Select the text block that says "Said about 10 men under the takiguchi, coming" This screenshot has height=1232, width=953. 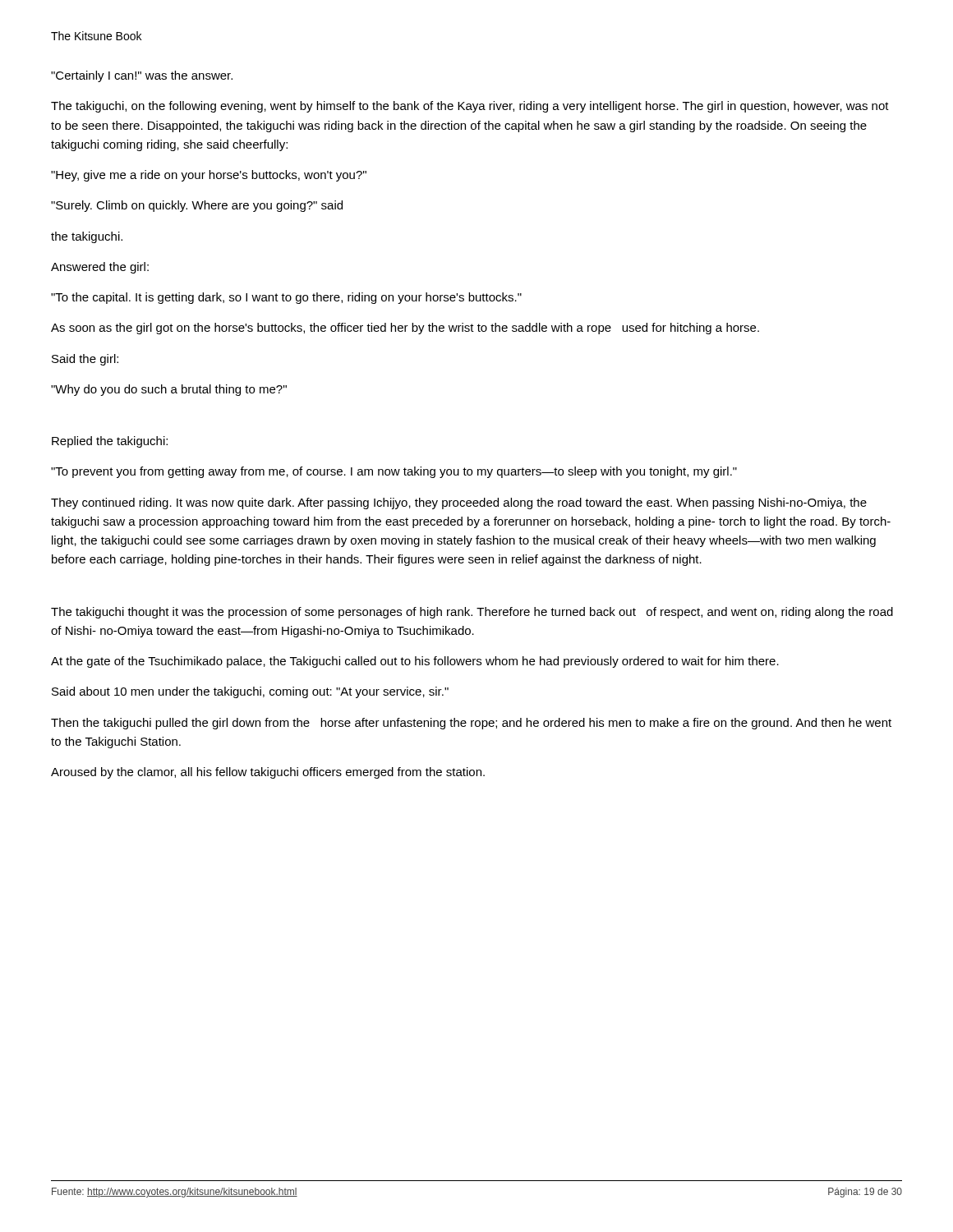click(250, 691)
